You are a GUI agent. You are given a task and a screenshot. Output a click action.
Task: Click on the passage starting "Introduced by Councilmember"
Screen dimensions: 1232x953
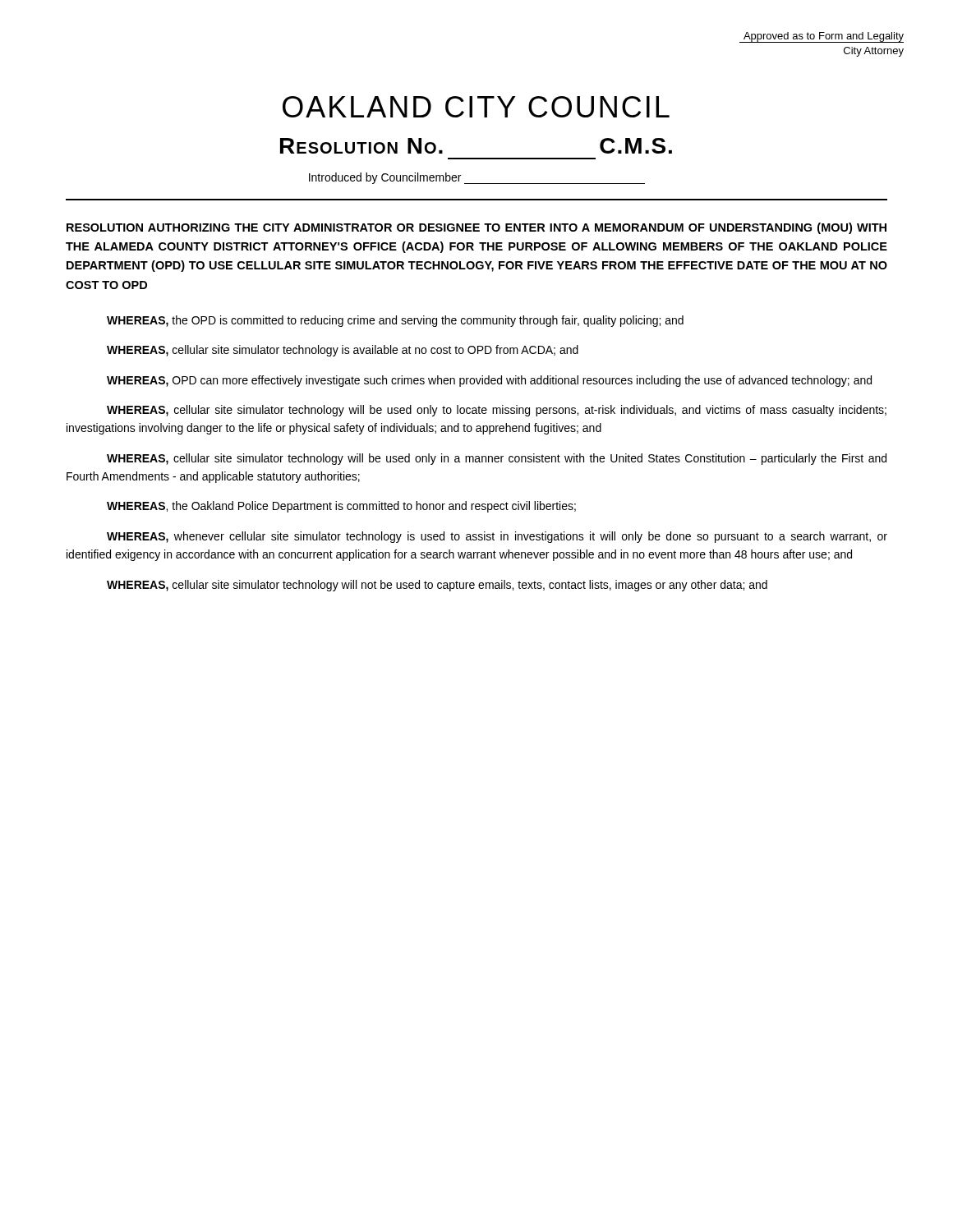pyautogui.click(x=476, y=177)
